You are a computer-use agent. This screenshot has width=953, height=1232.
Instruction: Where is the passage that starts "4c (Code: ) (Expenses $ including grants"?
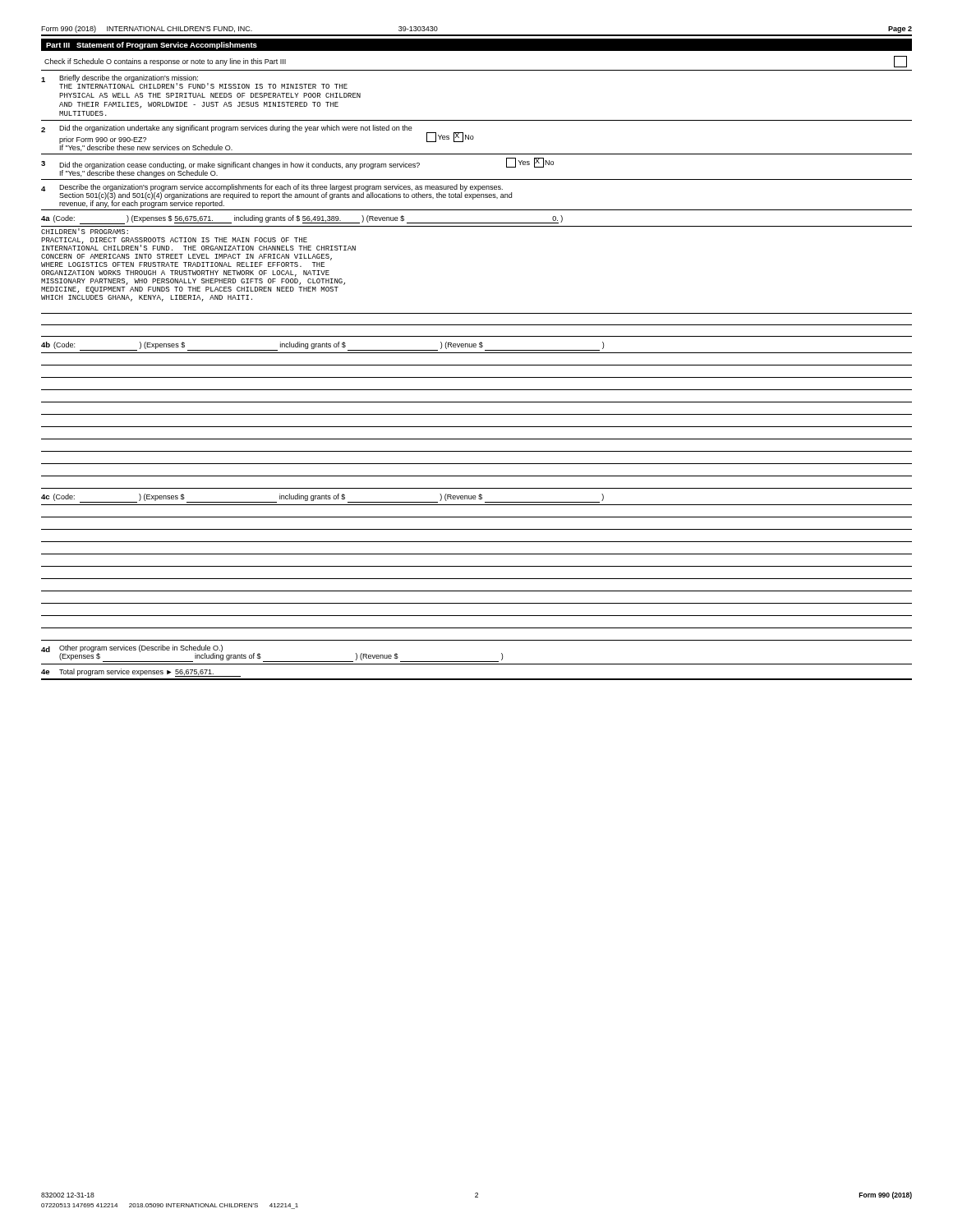click(x=476, y=566)
